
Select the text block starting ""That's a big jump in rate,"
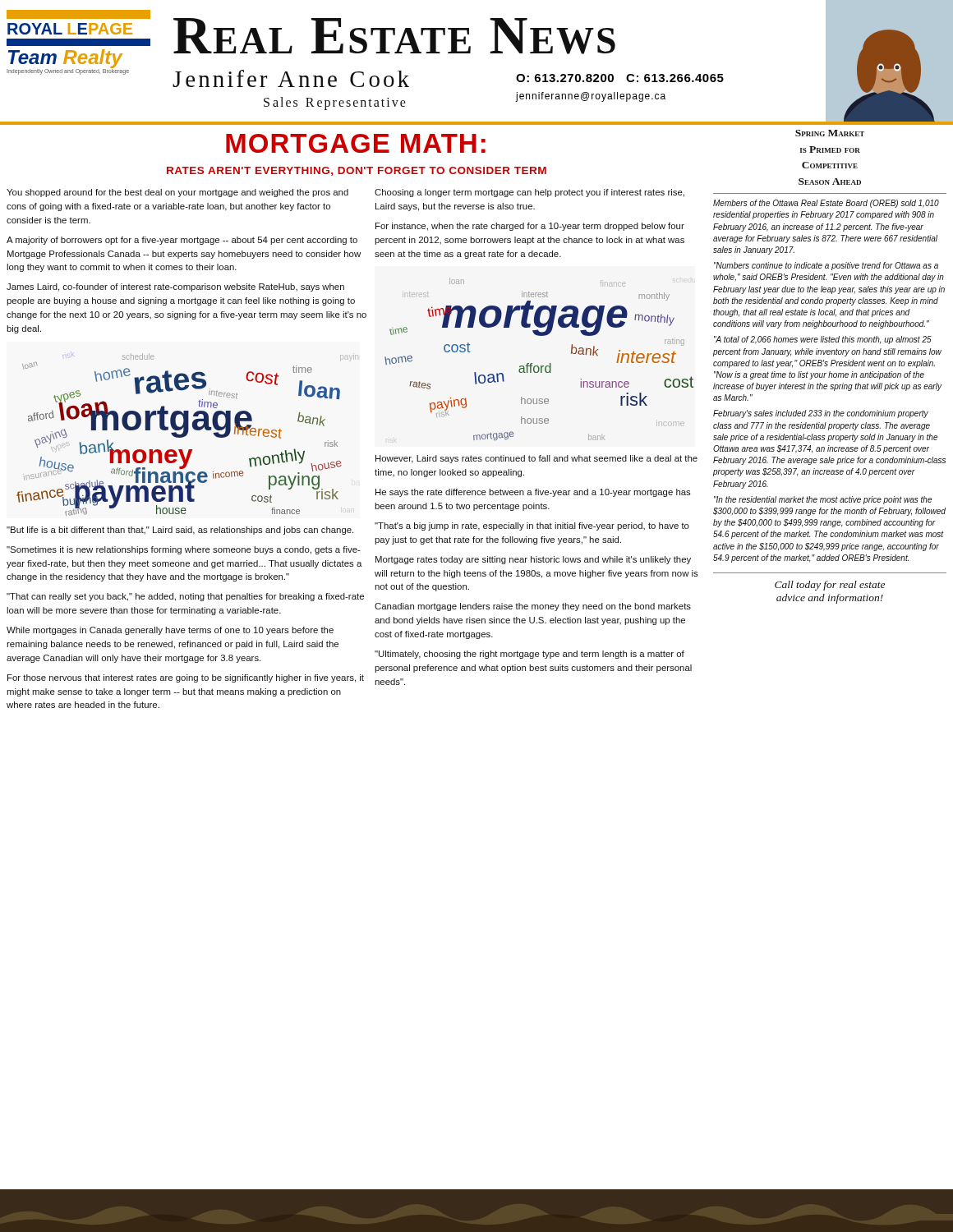click(x=532, y=532)
